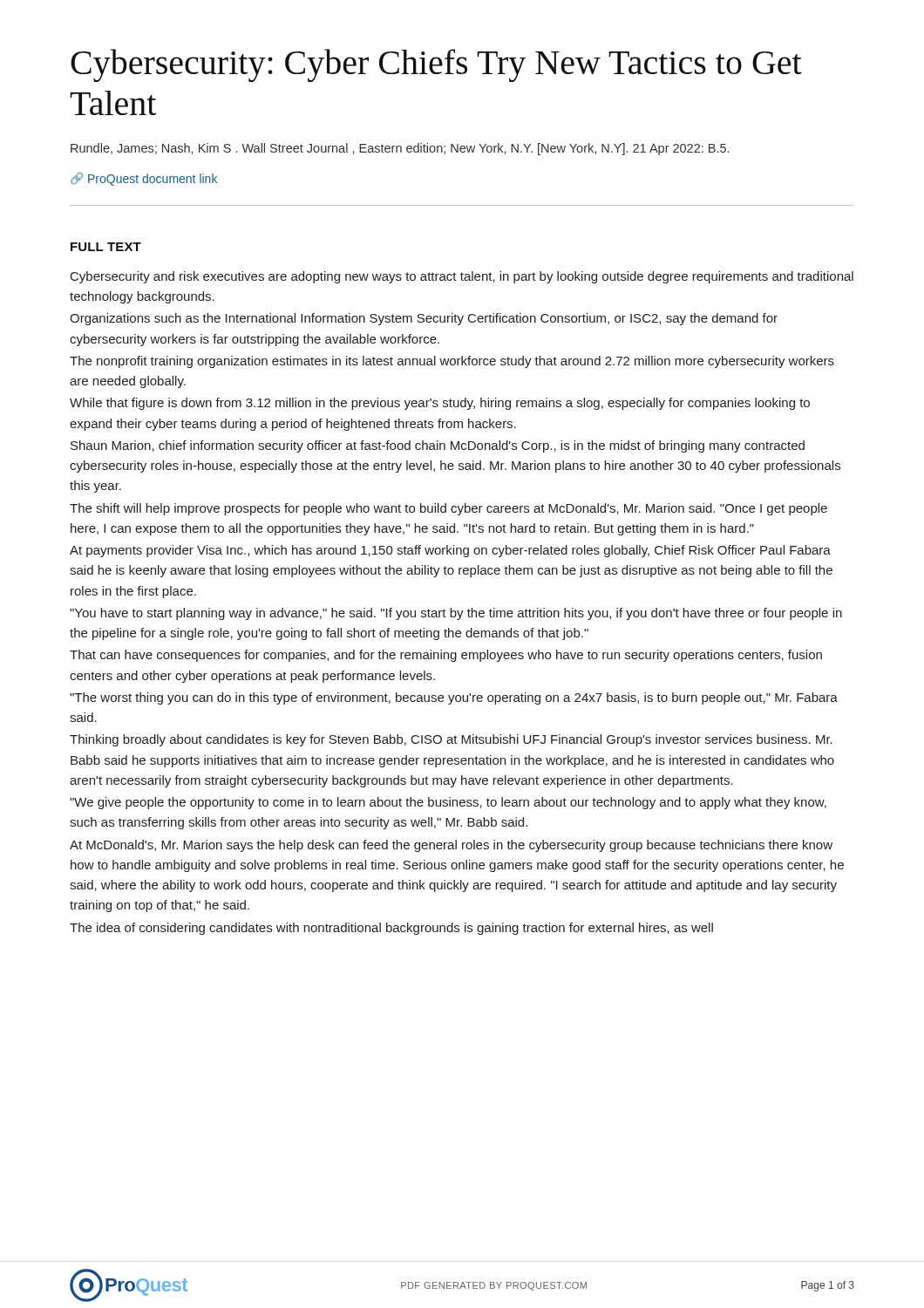
Task: Navigate to the passage starting "The nonprofit training"
Action: tap(452, 371)
